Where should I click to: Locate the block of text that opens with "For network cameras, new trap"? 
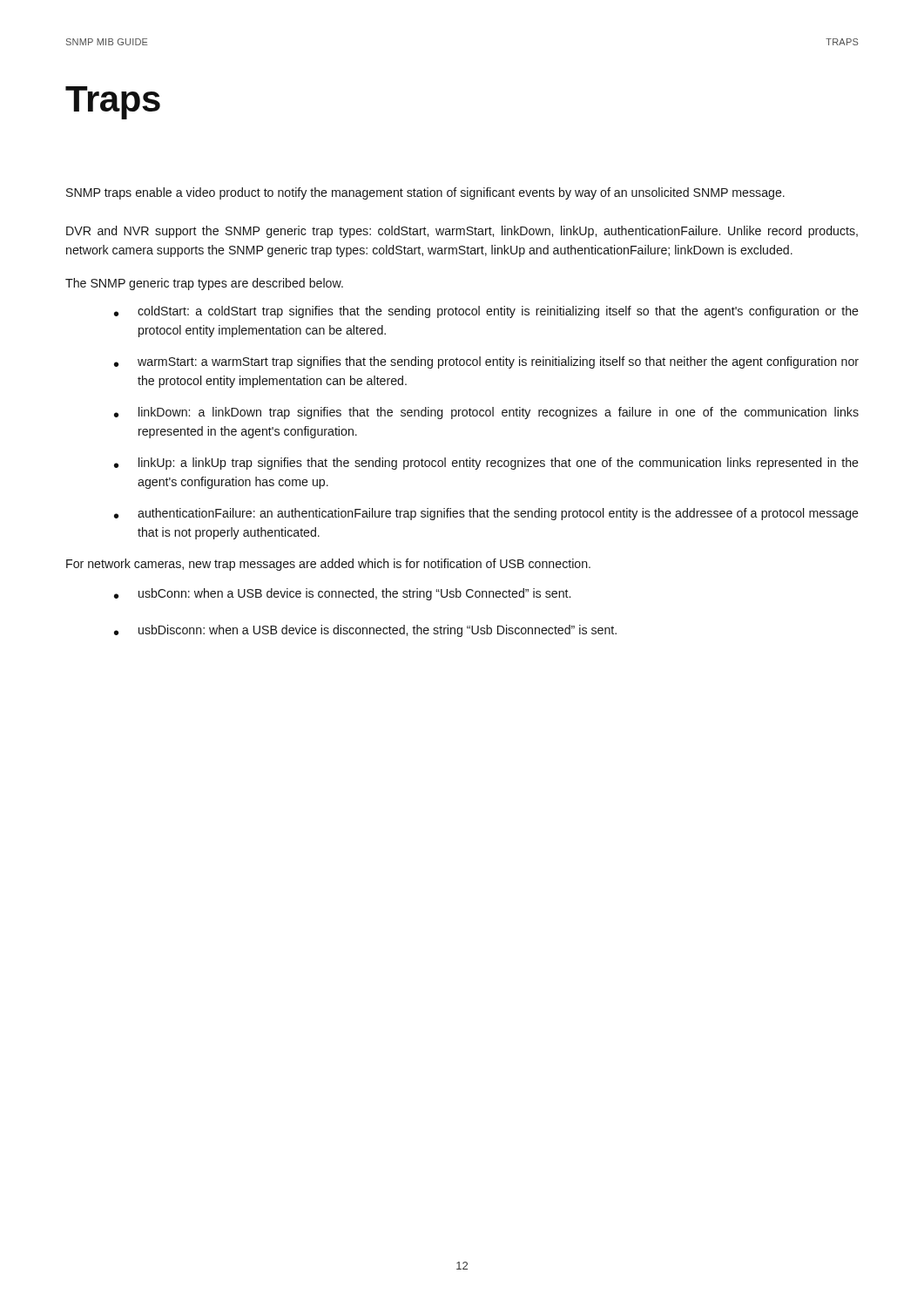click(x=328, y=564)
